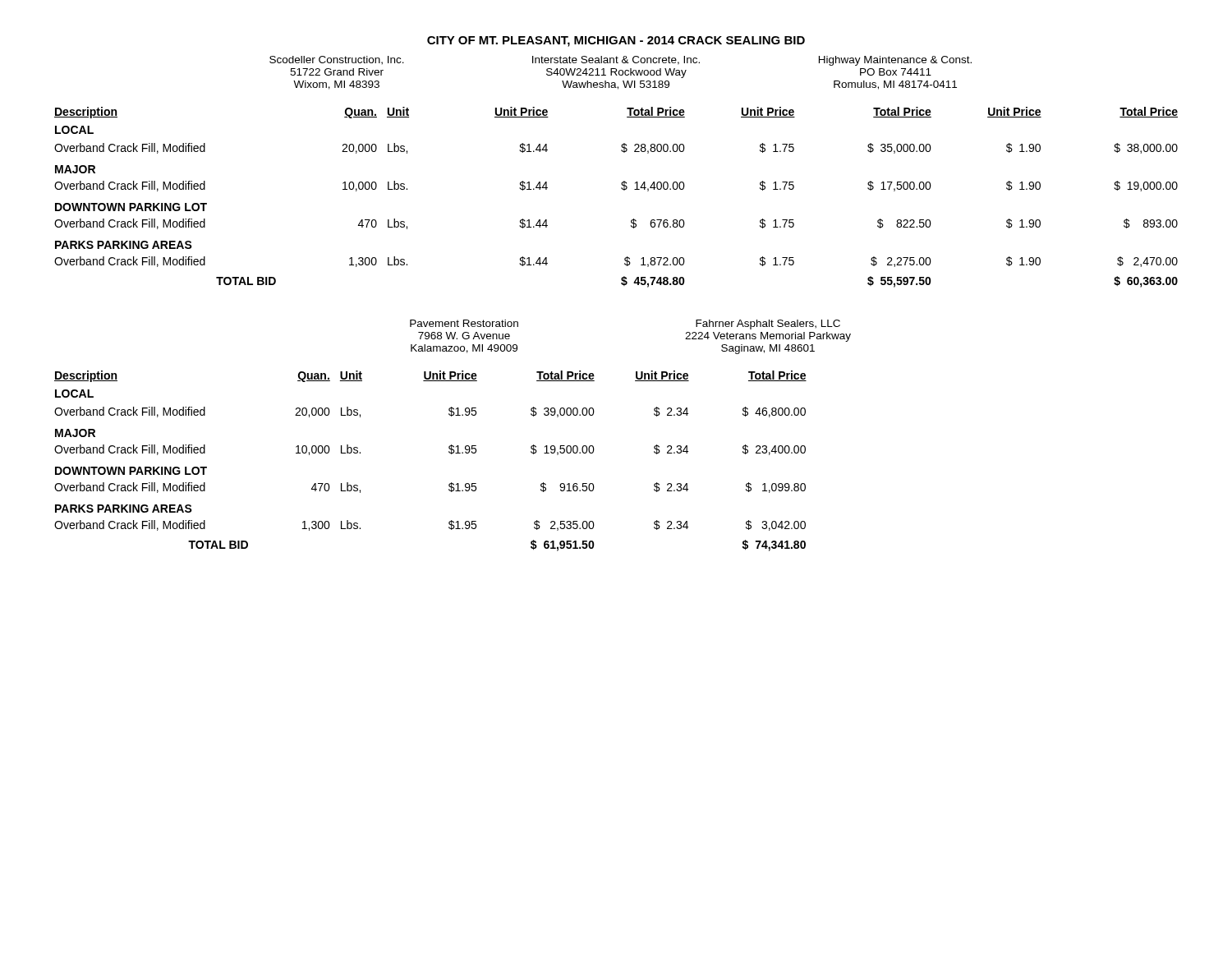Click on the text starting "Scodeller Construction, Inc. 51722 Grand River"
The height and width of the screenshot is (953, 1232).
click(337, 72)
